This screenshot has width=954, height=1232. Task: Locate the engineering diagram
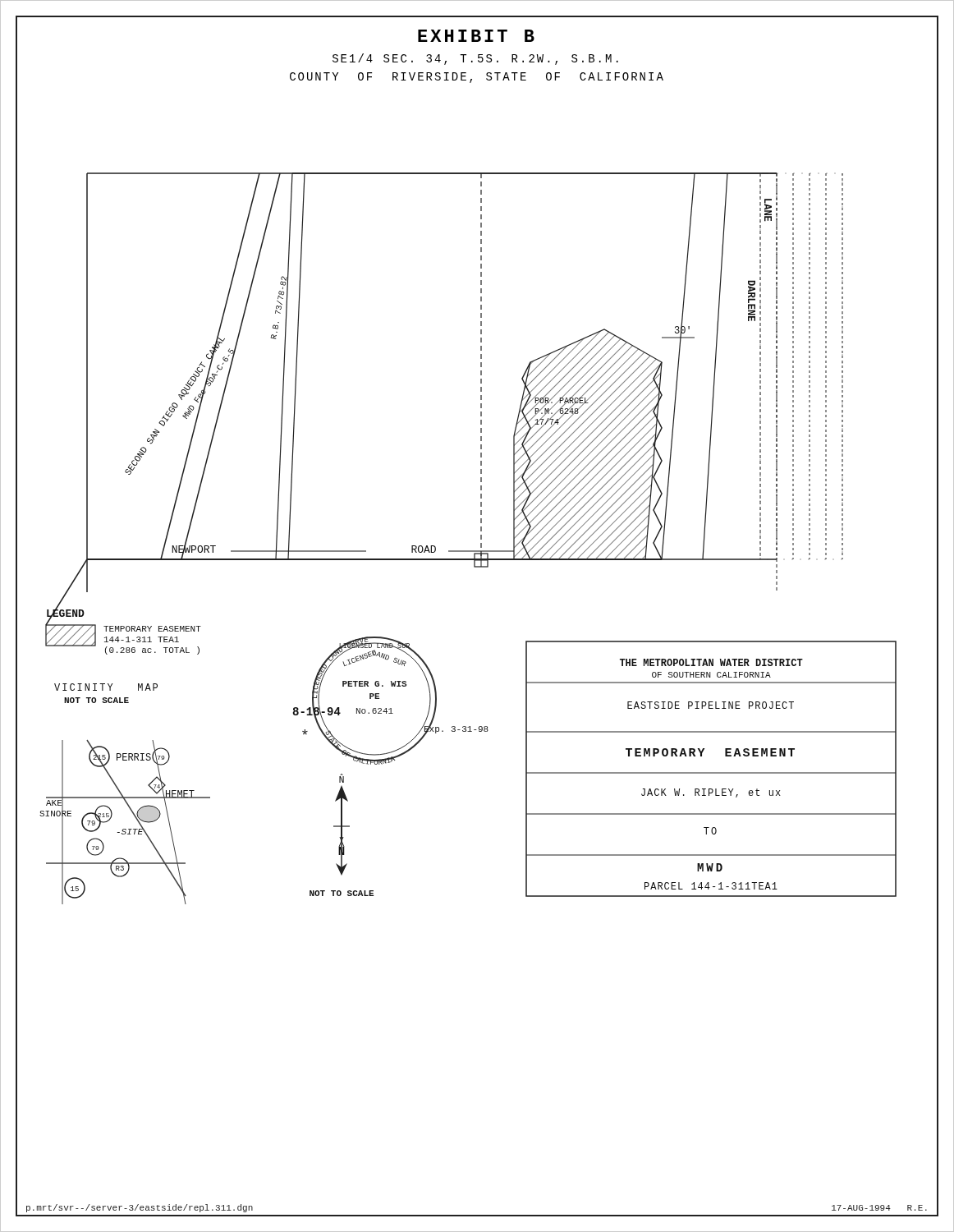click(473, 625)
